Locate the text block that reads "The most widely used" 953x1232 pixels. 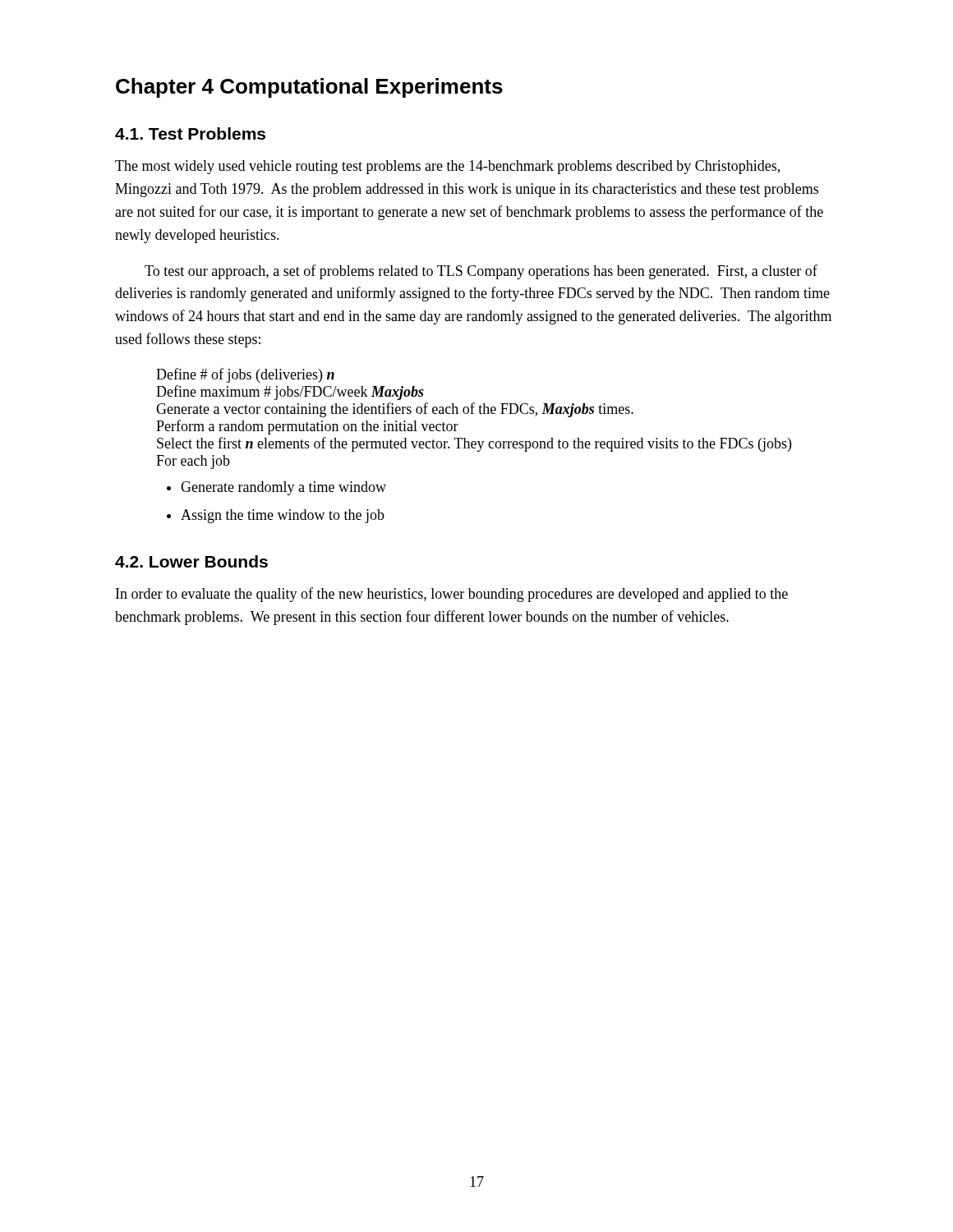pos(469,200)
